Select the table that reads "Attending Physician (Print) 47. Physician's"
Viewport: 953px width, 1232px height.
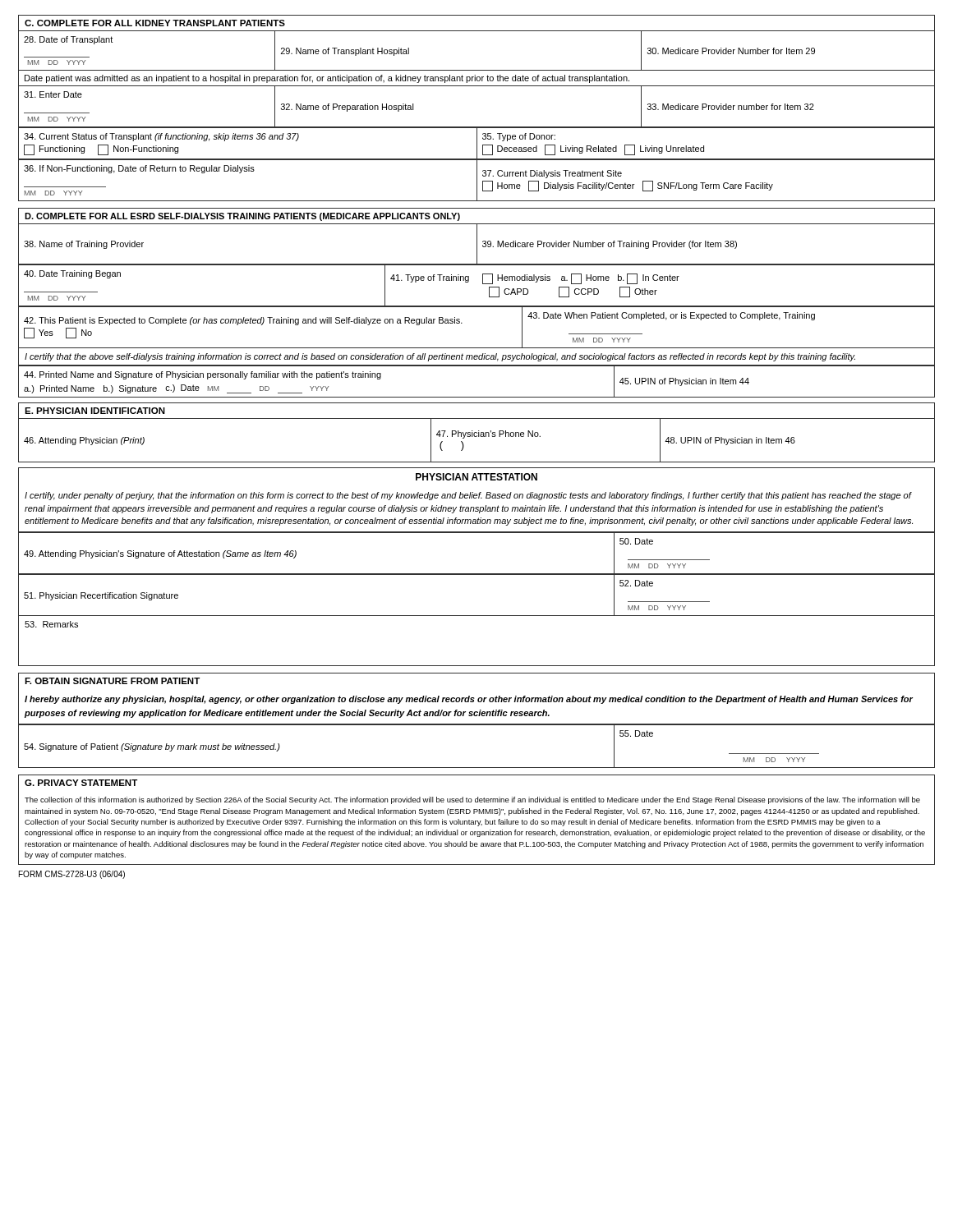(476, 440)
